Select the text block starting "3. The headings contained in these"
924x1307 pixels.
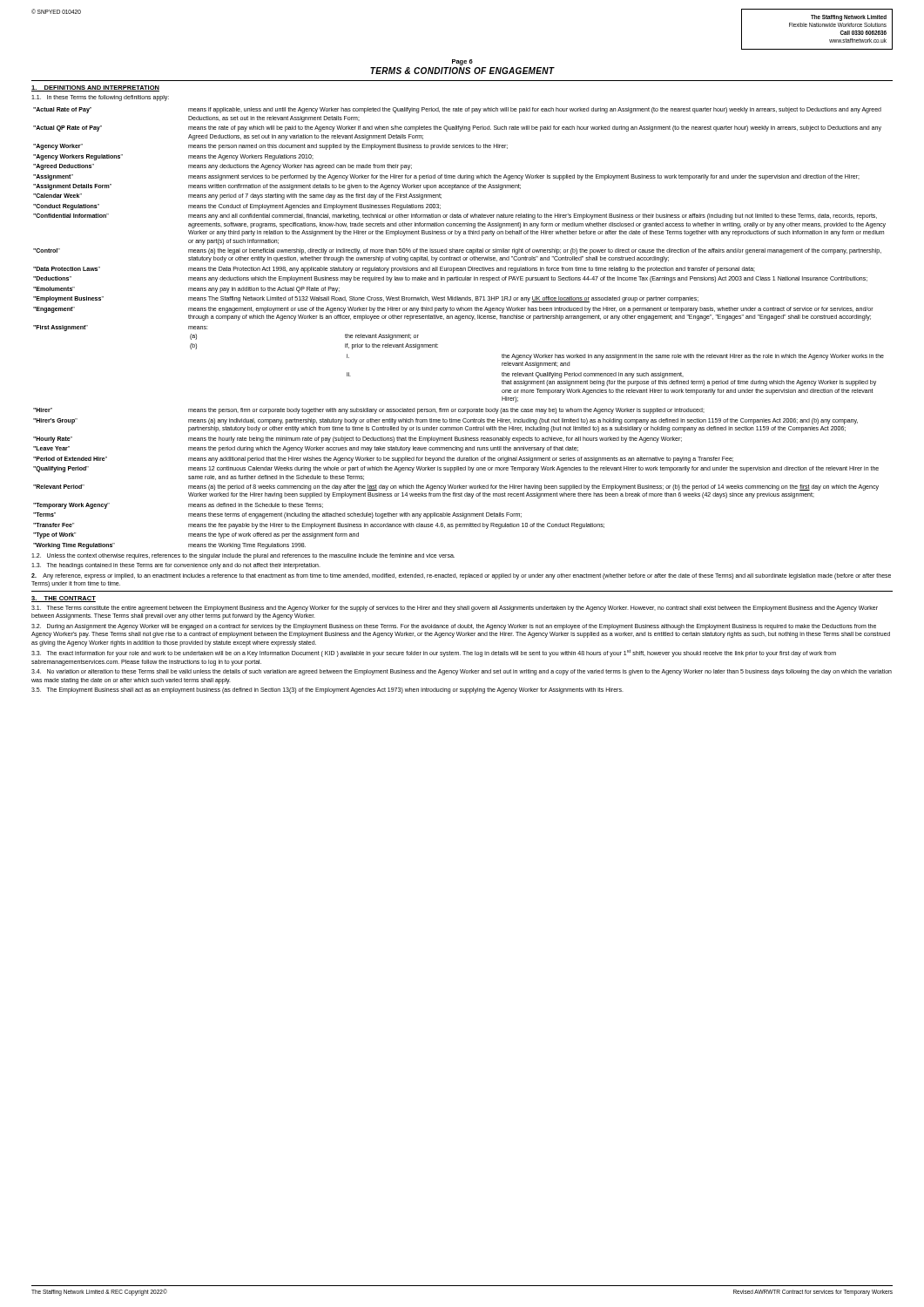click(x=176, y=565)
